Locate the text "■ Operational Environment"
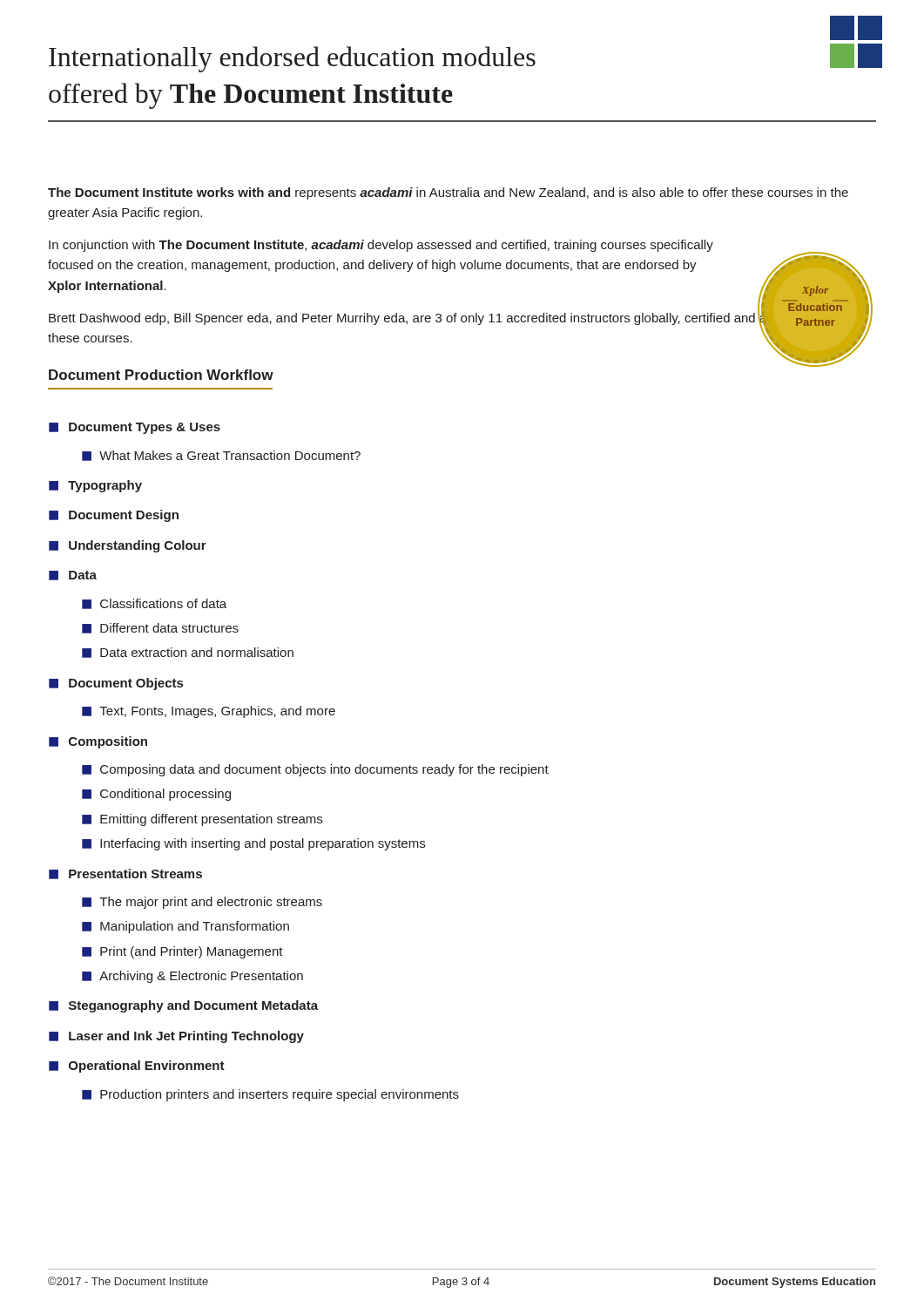This screenshot has width=924, height=1307. click(x=136, y=1067)
